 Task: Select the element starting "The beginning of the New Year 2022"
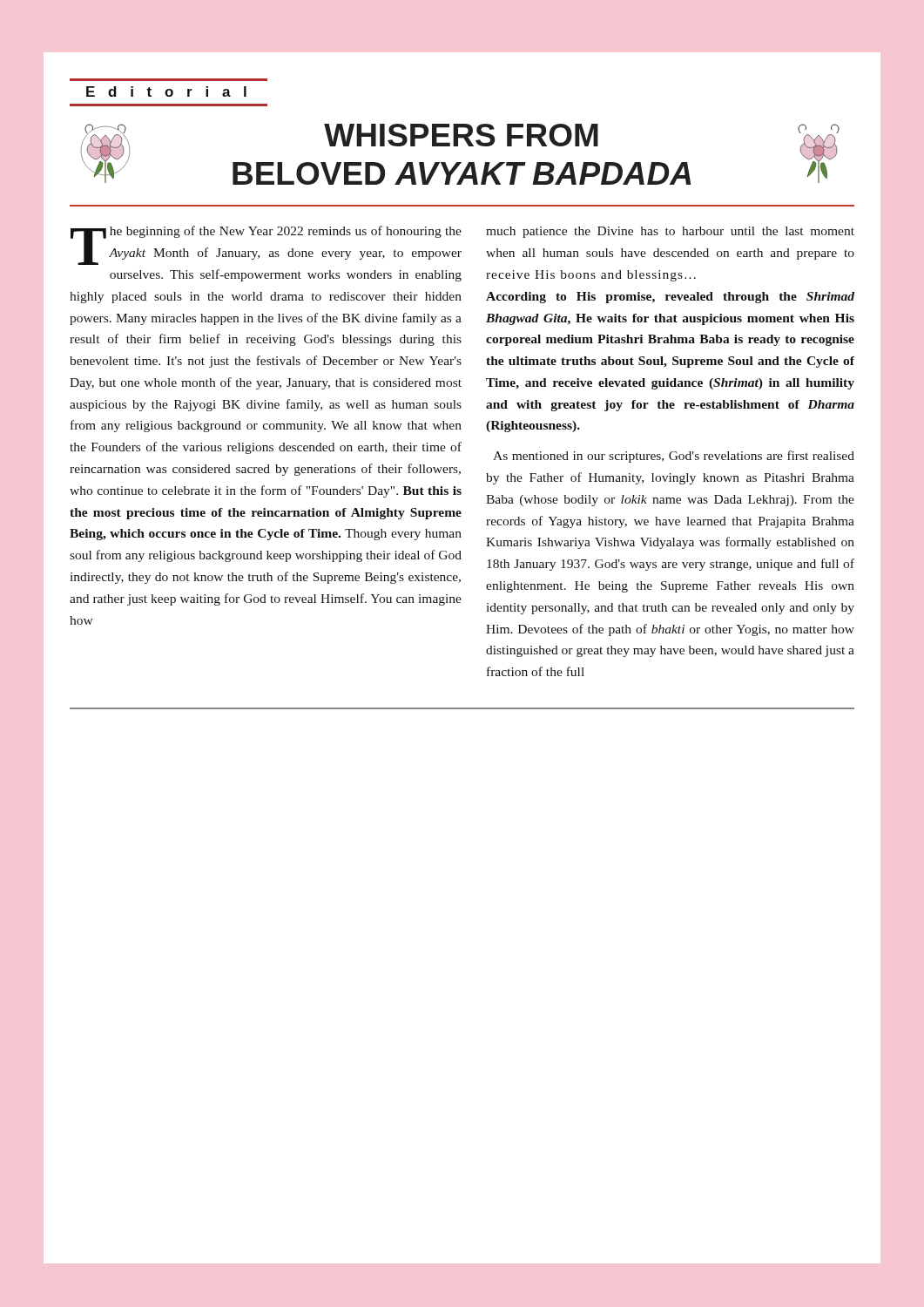coord(266,426)
